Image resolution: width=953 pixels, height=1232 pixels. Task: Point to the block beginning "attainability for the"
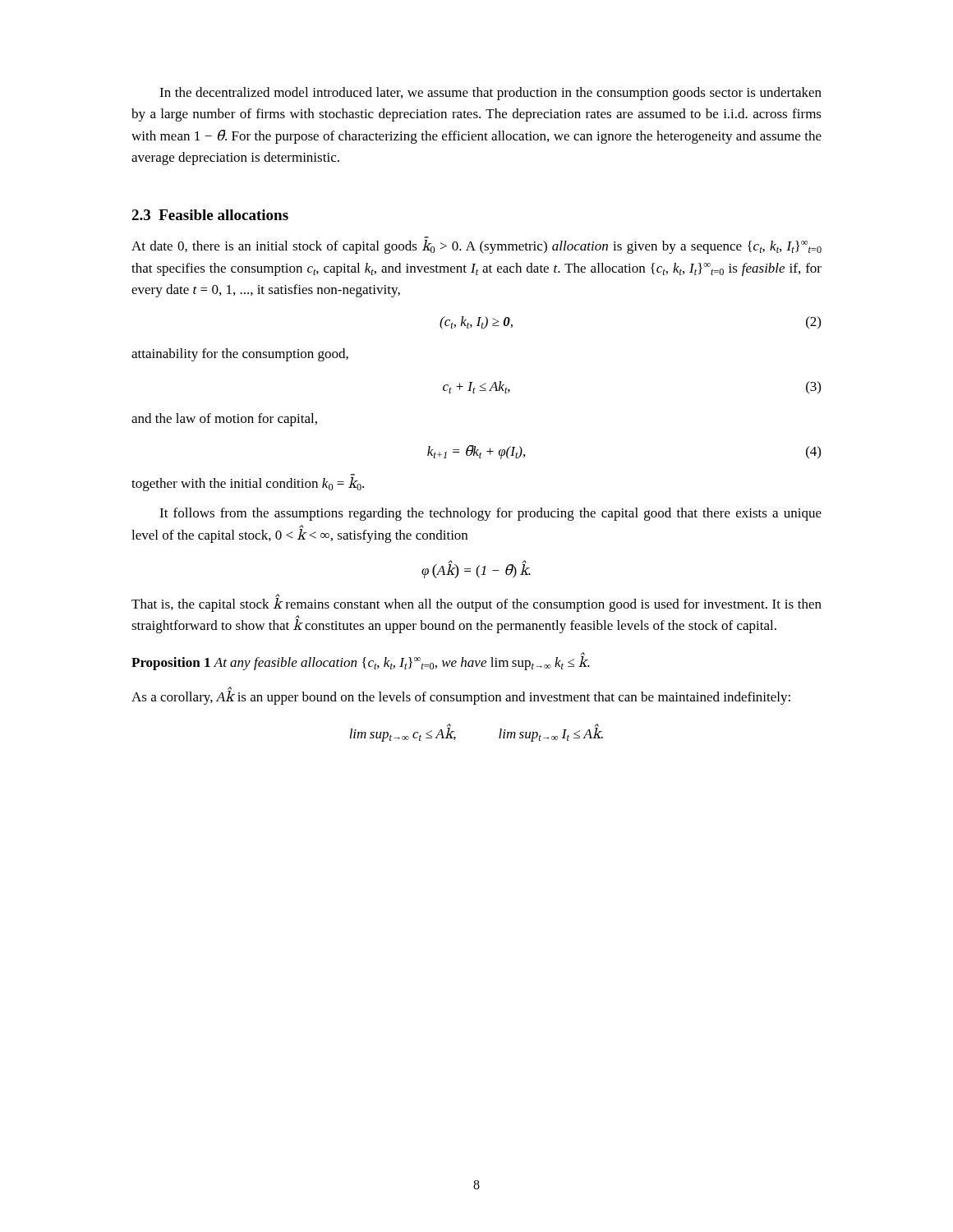(x=240, y=355)
